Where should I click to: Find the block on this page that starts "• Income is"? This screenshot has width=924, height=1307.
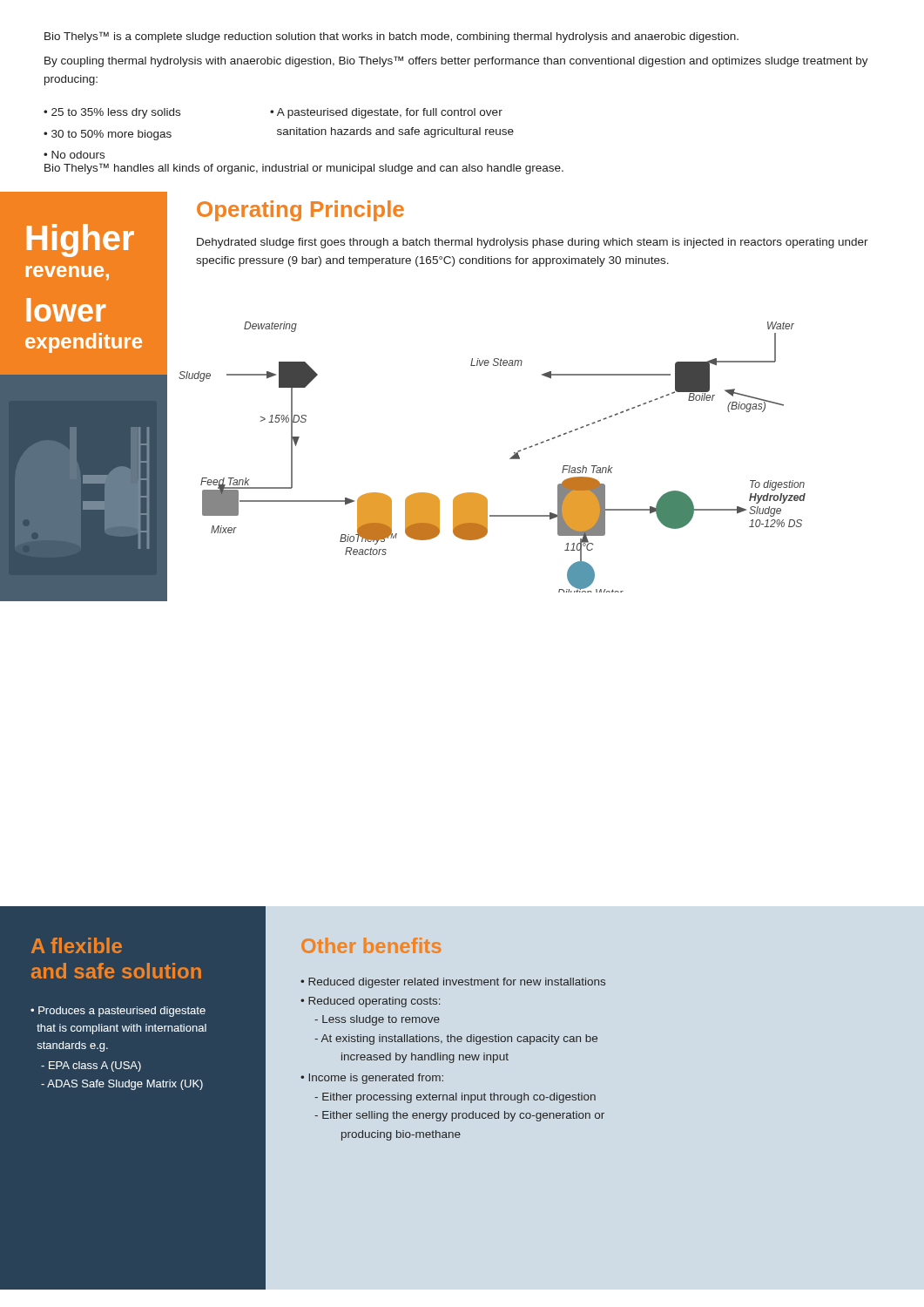pyautogui.click(x=372, y=1077)
